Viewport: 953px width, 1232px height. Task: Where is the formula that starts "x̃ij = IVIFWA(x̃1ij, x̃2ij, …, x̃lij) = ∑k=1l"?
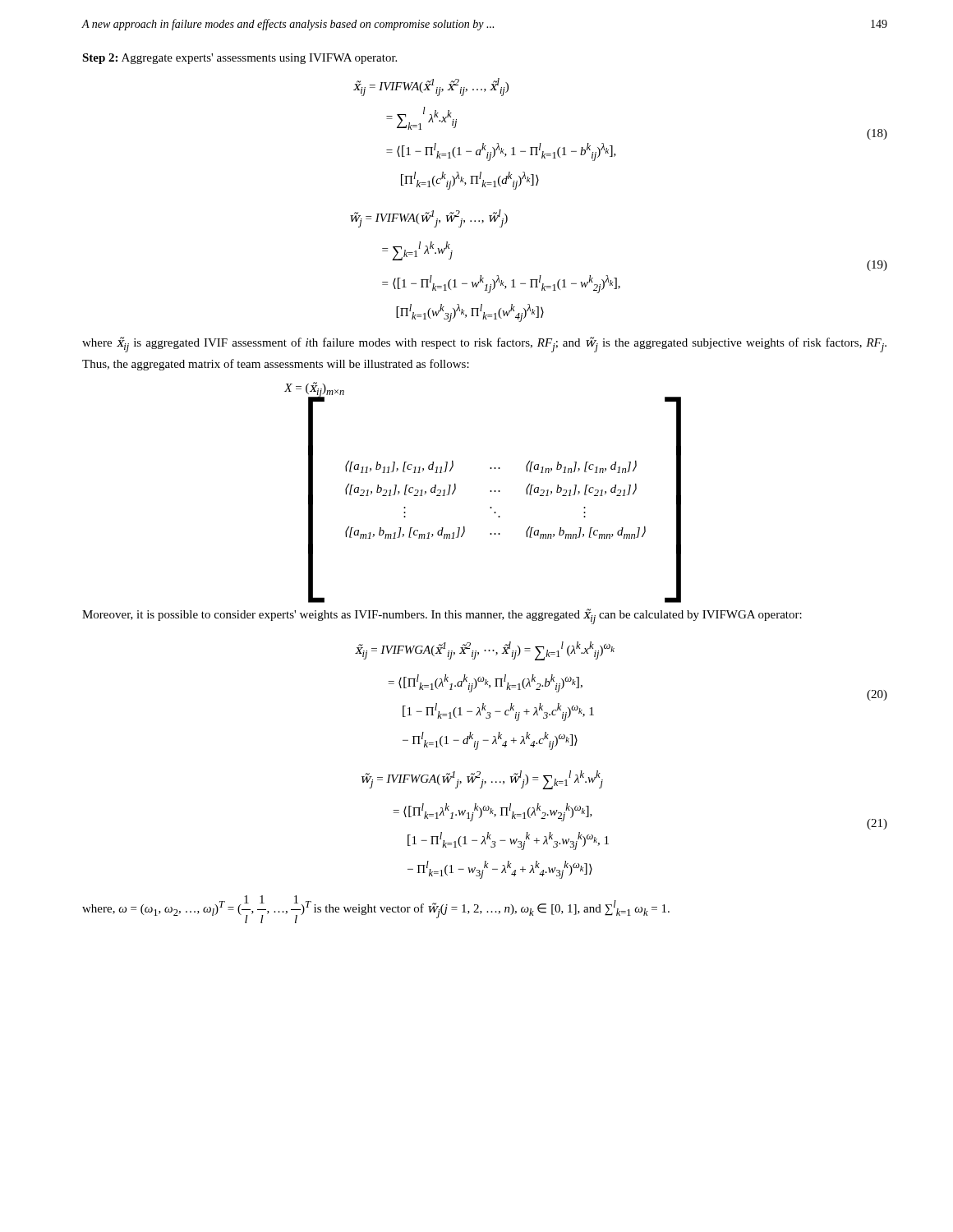tap(431, 87)
